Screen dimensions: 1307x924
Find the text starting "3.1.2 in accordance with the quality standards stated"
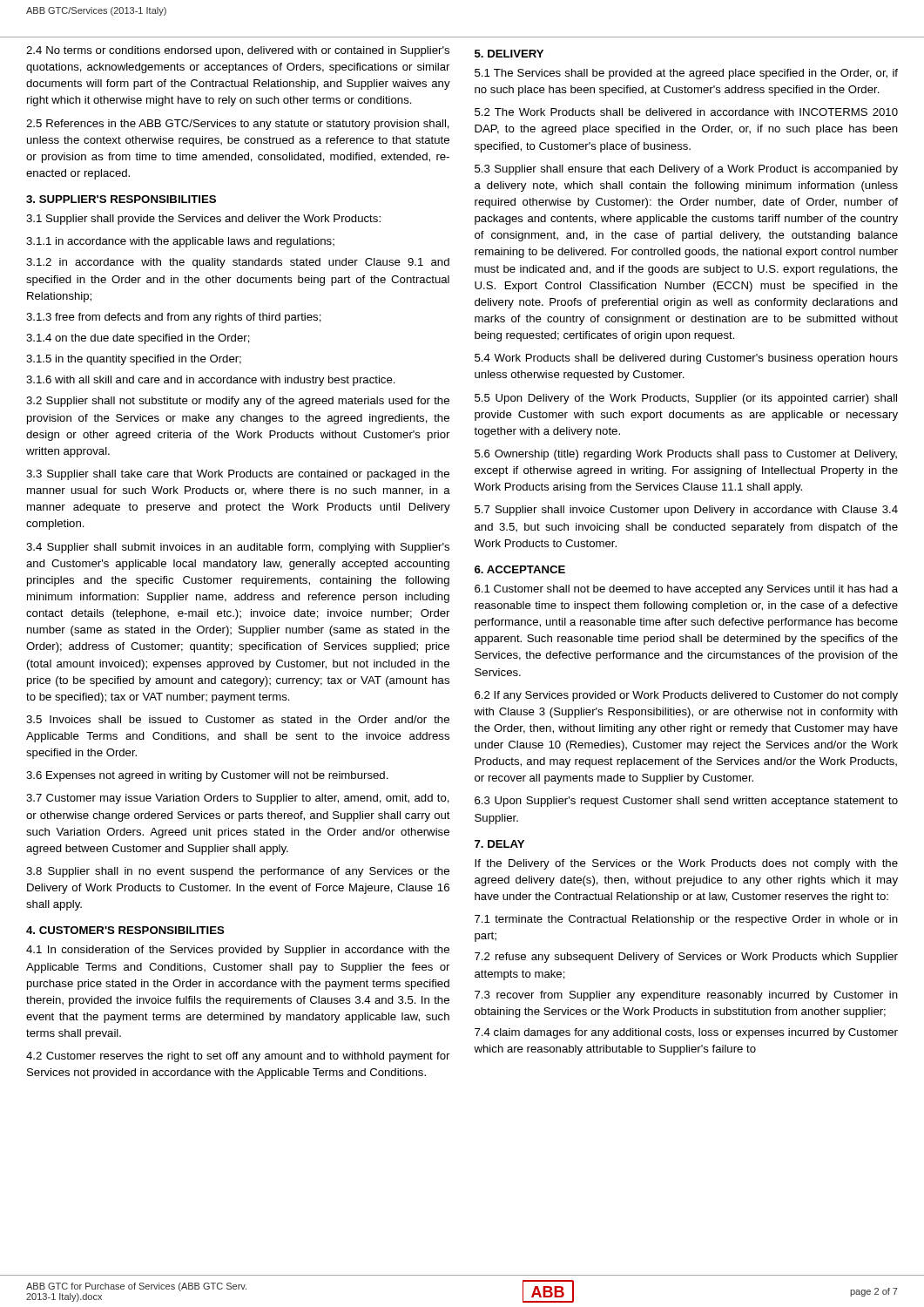[x=238, y=279]
